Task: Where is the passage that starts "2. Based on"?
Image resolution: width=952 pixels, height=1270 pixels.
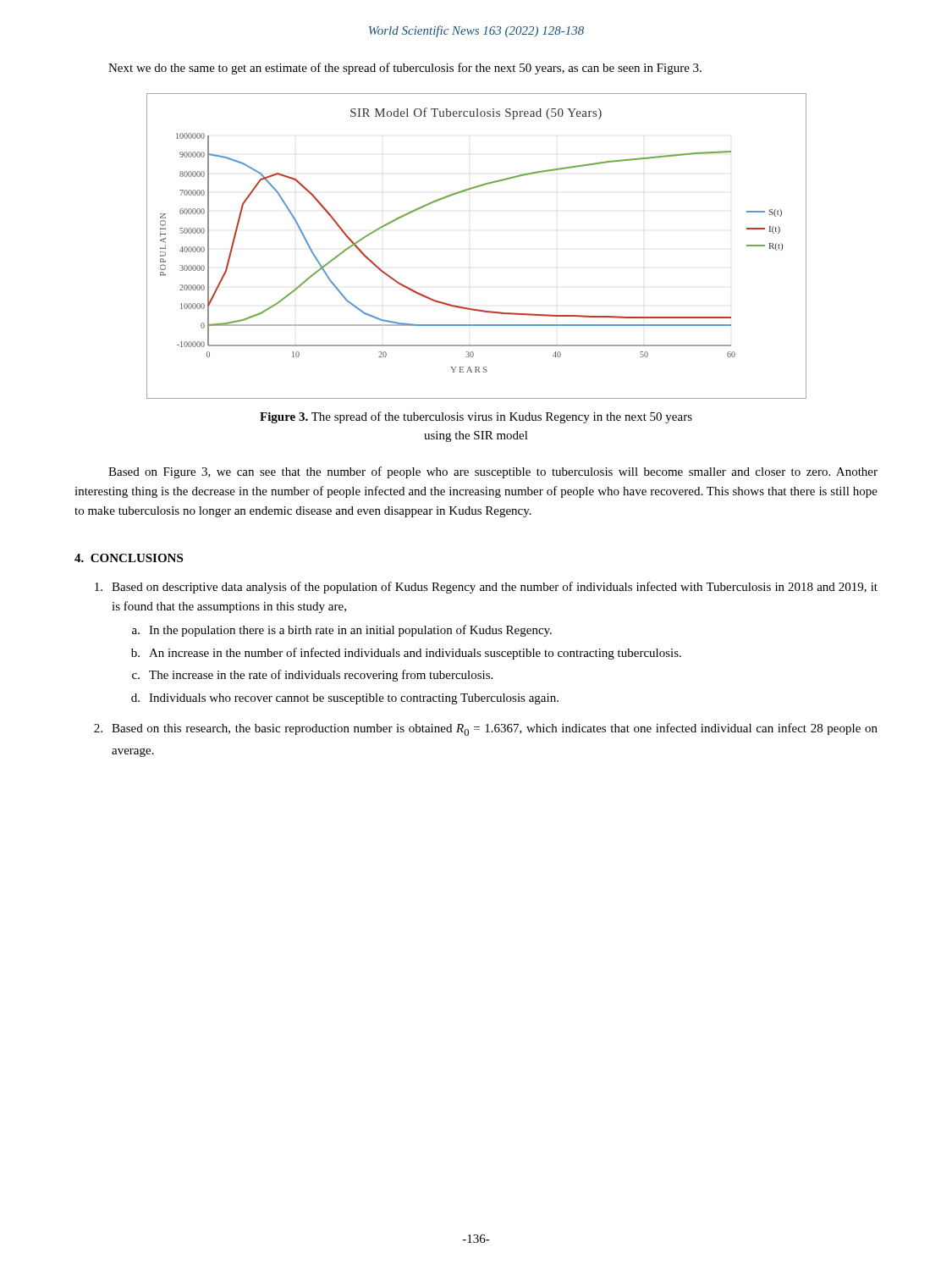Action: [476, 739]
